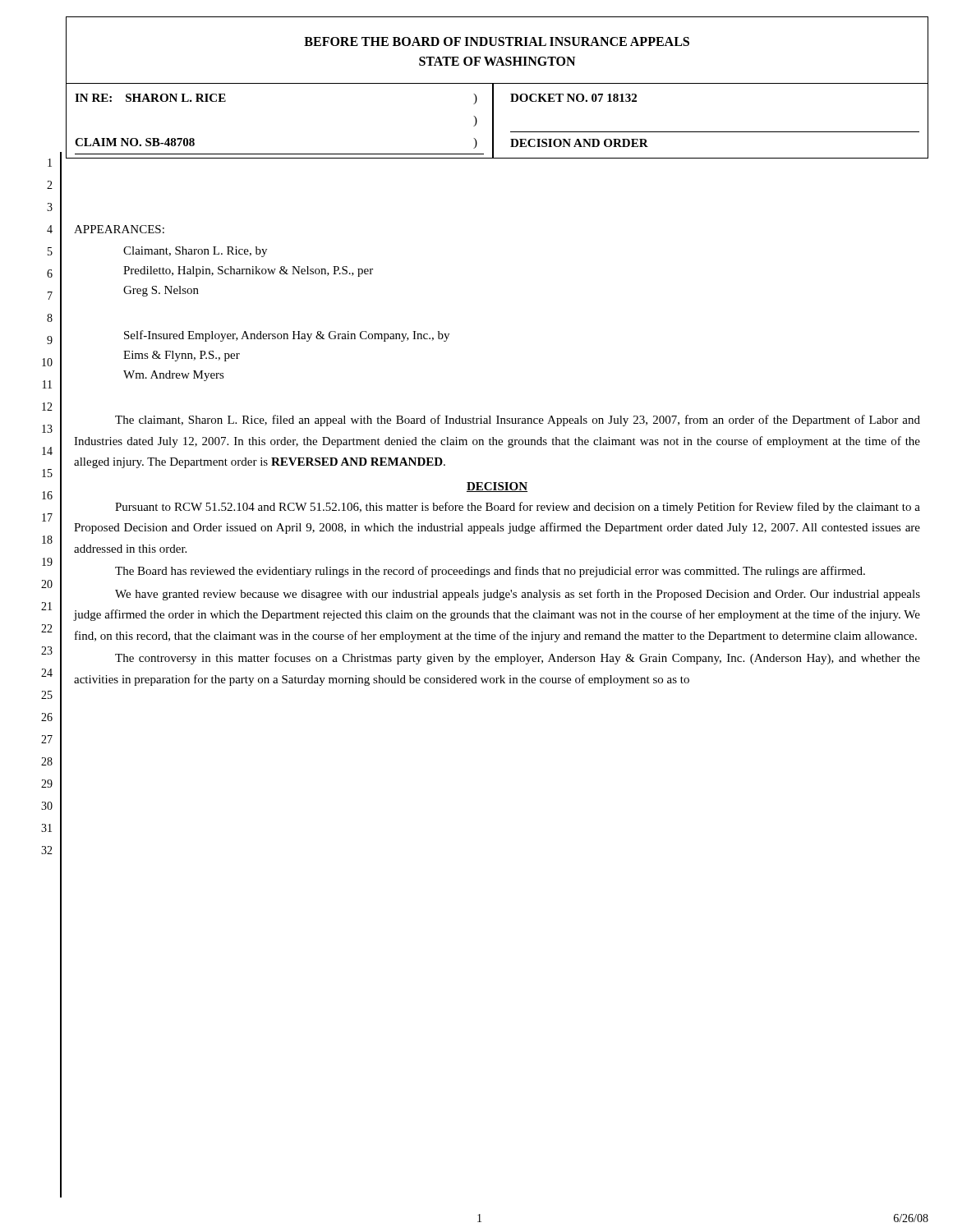Click on the block starting "The Board has reviewed the evidentiary"
The height and width of the screenshot is (1232, 953).
pos(490,571)
